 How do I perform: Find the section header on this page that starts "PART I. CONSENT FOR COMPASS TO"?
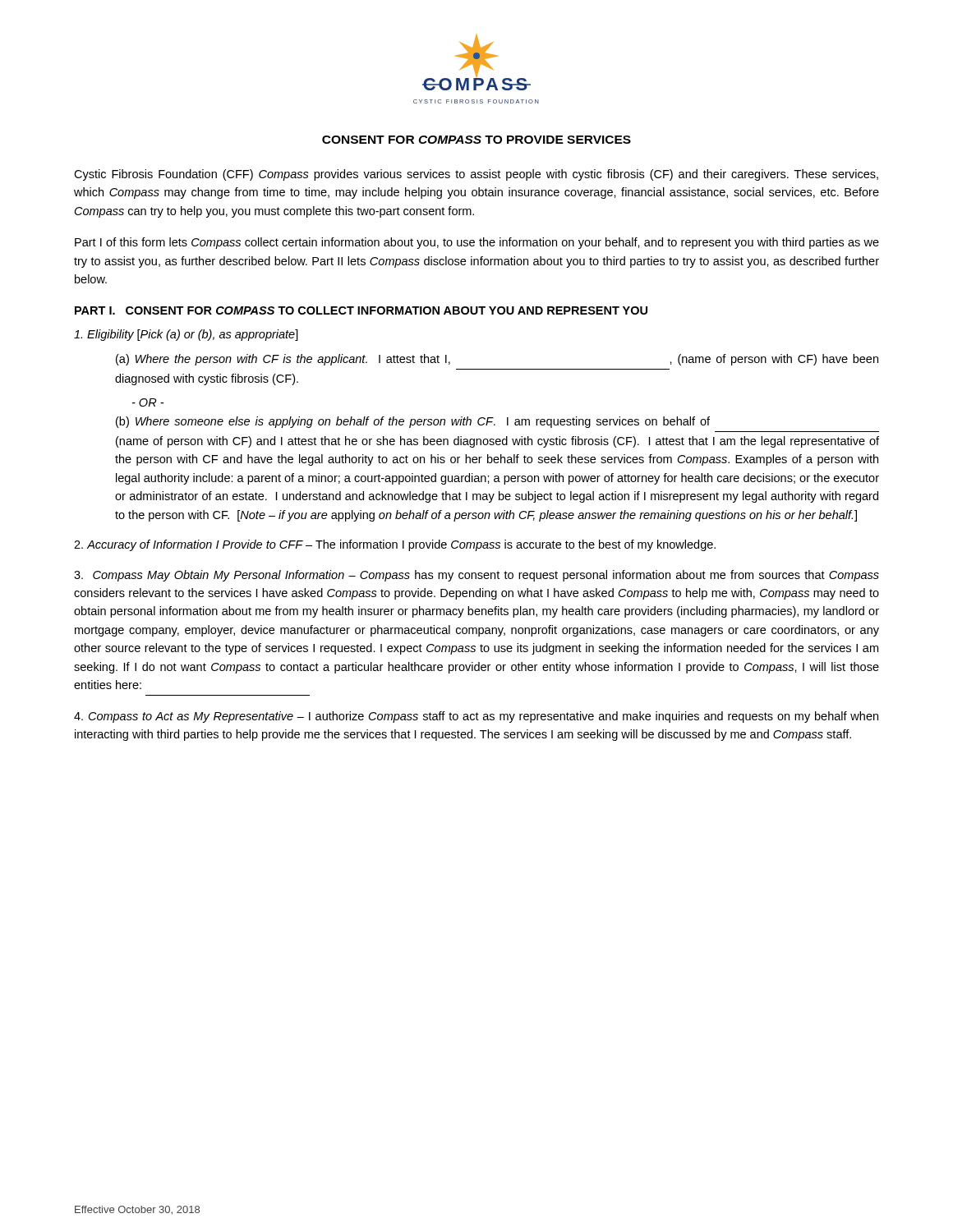click(x=361, y=310)
